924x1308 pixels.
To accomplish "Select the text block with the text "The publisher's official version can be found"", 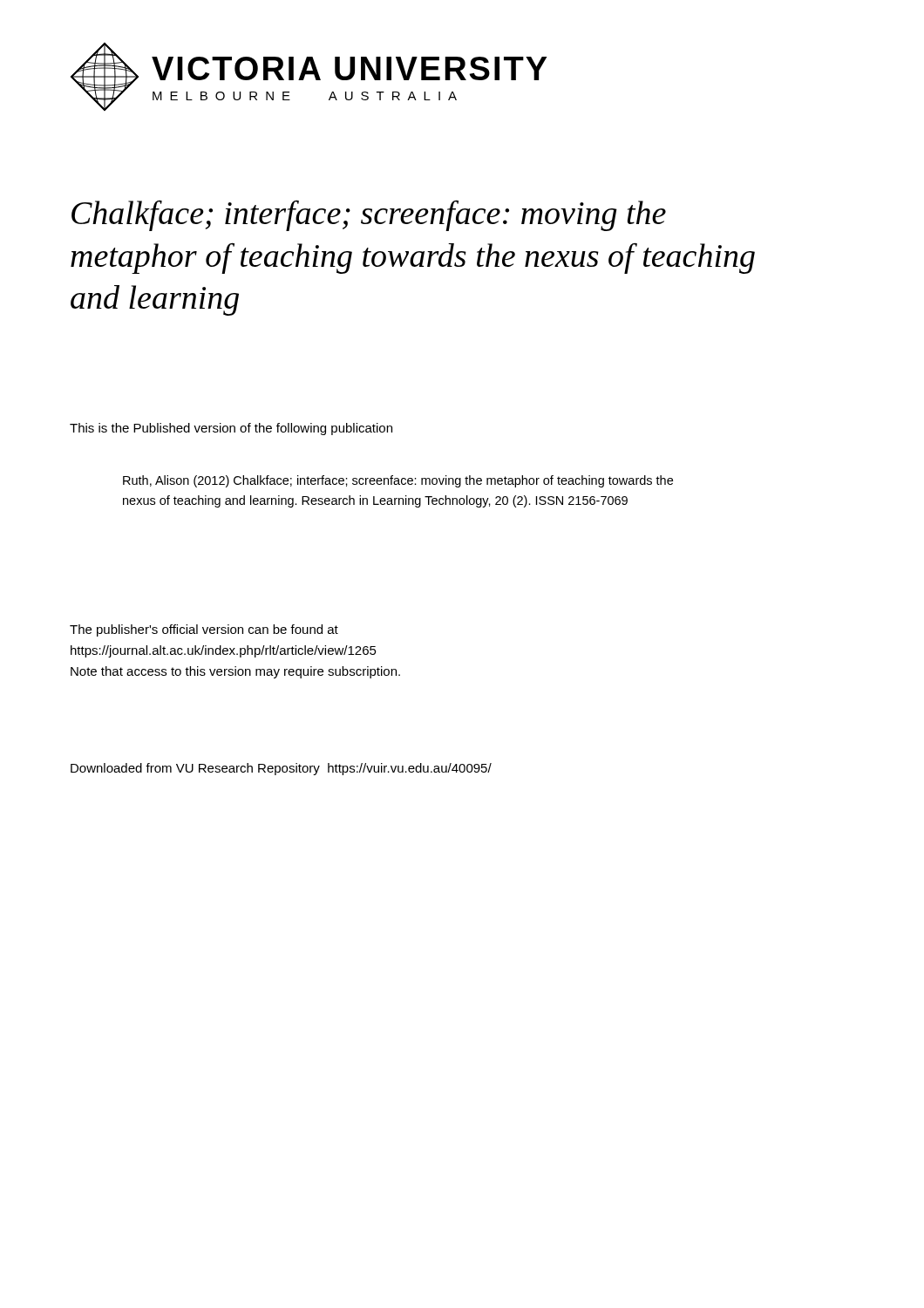I will 235,650.
